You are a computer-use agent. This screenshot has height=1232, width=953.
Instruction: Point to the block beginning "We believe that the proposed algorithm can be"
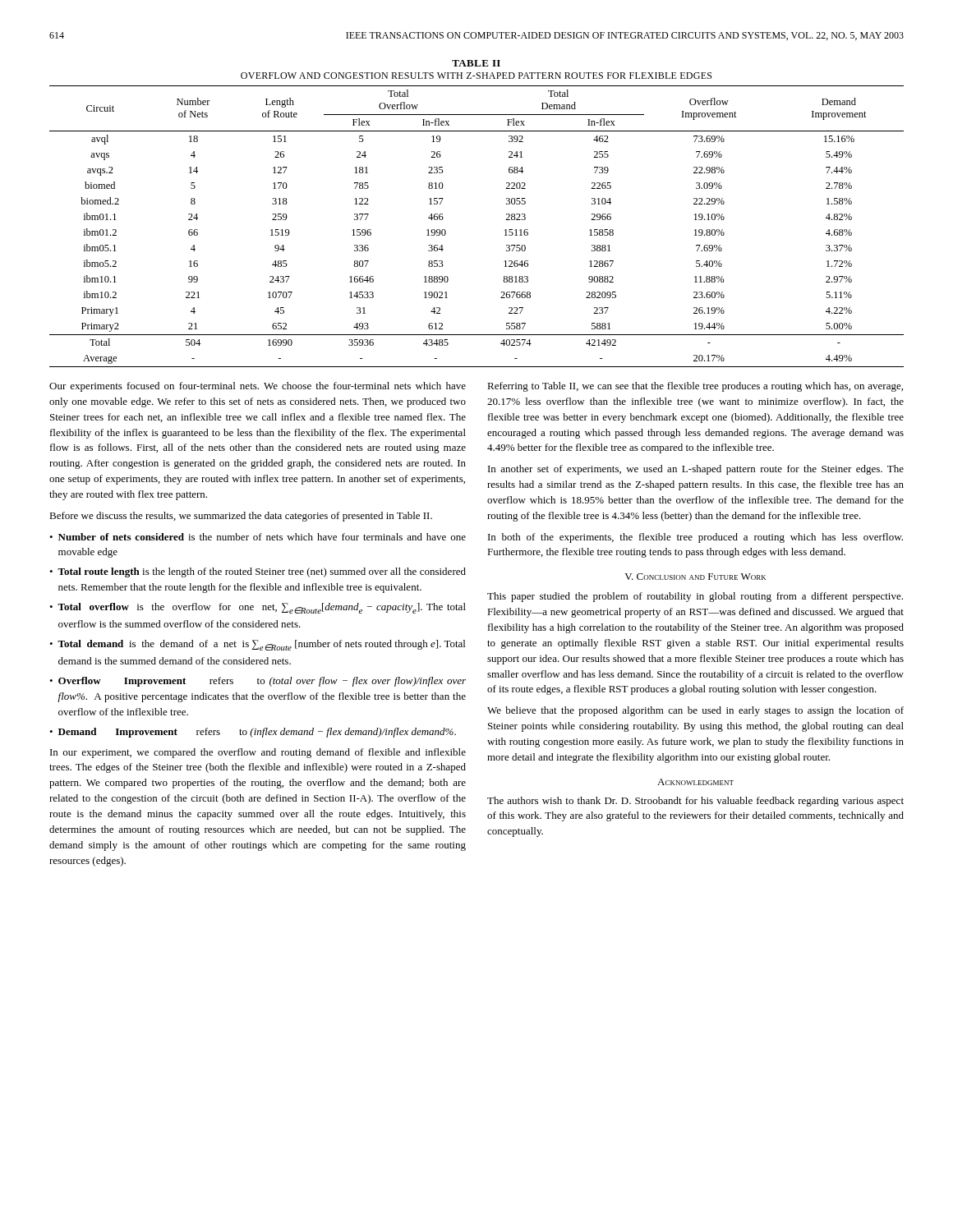click(x=695, y=733)
